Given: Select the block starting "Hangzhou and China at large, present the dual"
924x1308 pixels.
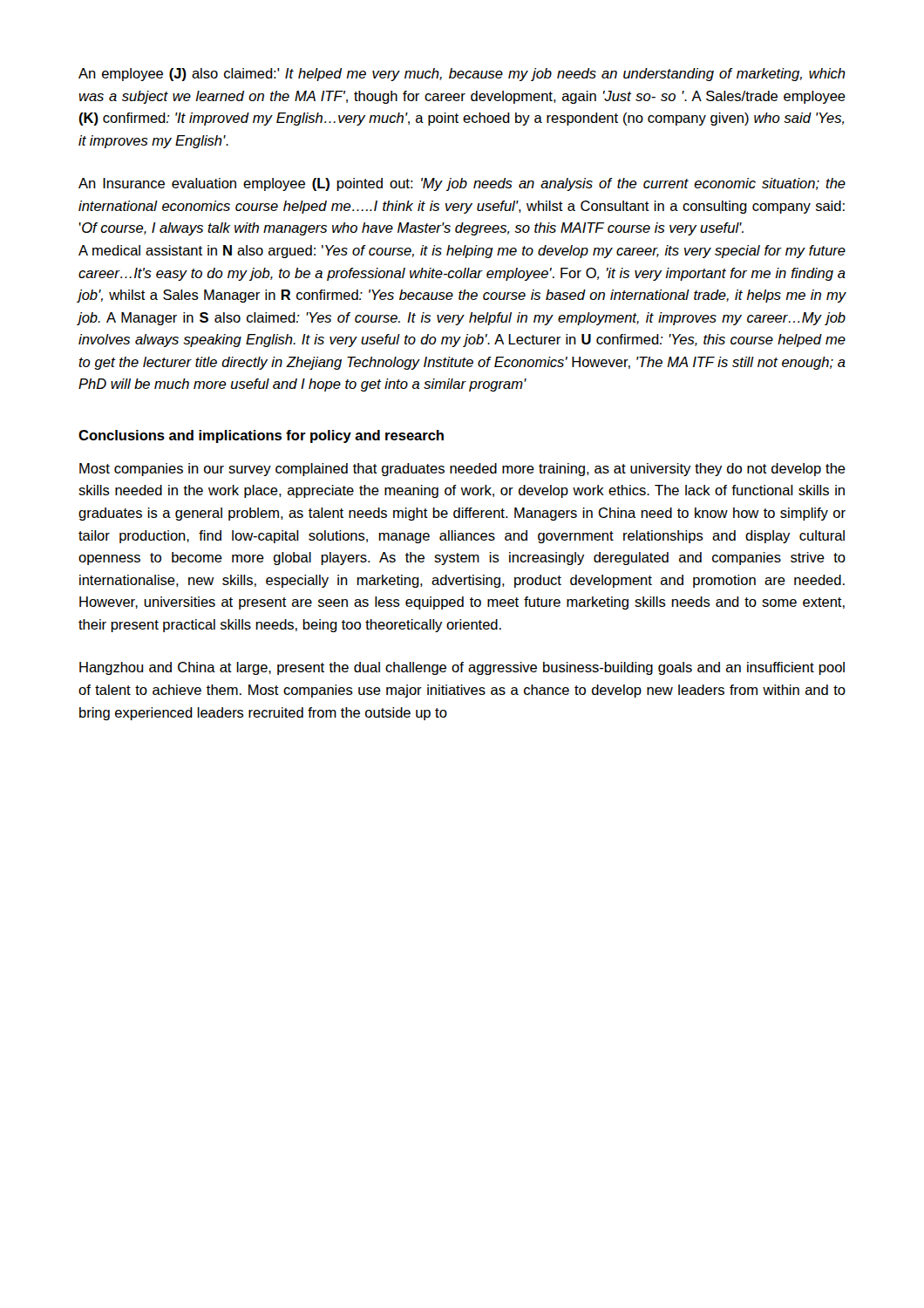Looking at the screenshot, I should click(x=462, y=690).
